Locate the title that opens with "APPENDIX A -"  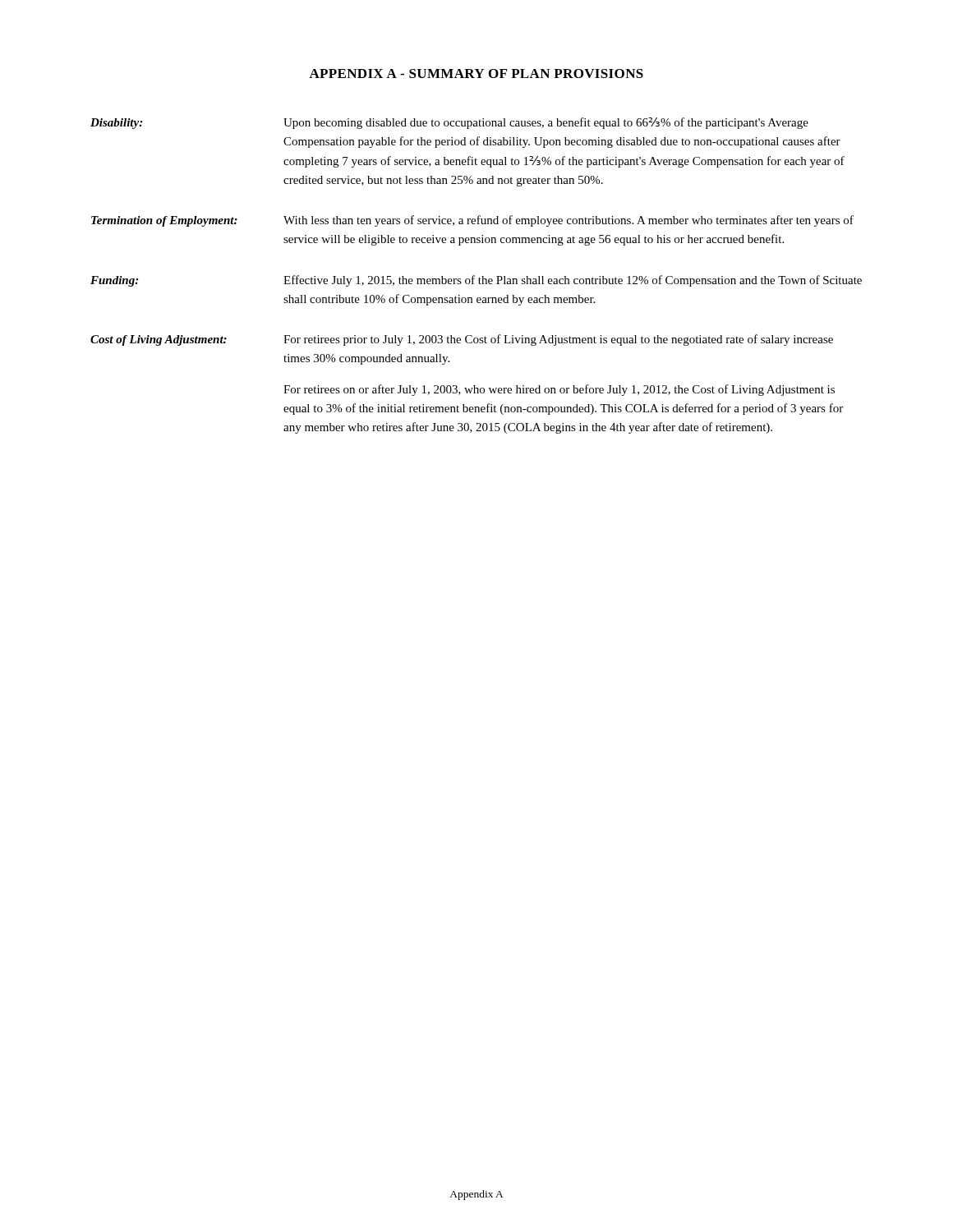pos(476,74)
